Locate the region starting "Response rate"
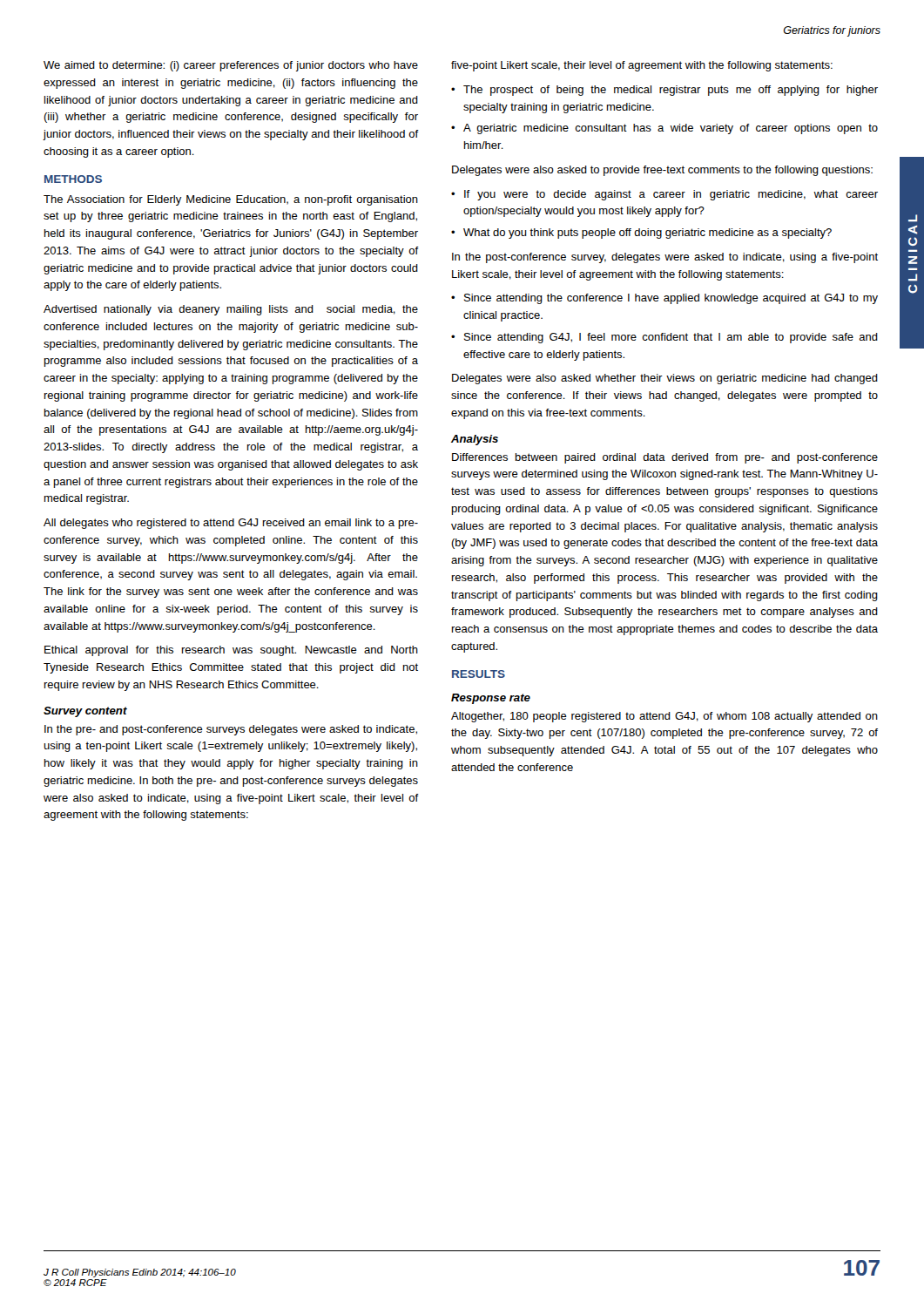924x1307 pixels. (491, 697)
